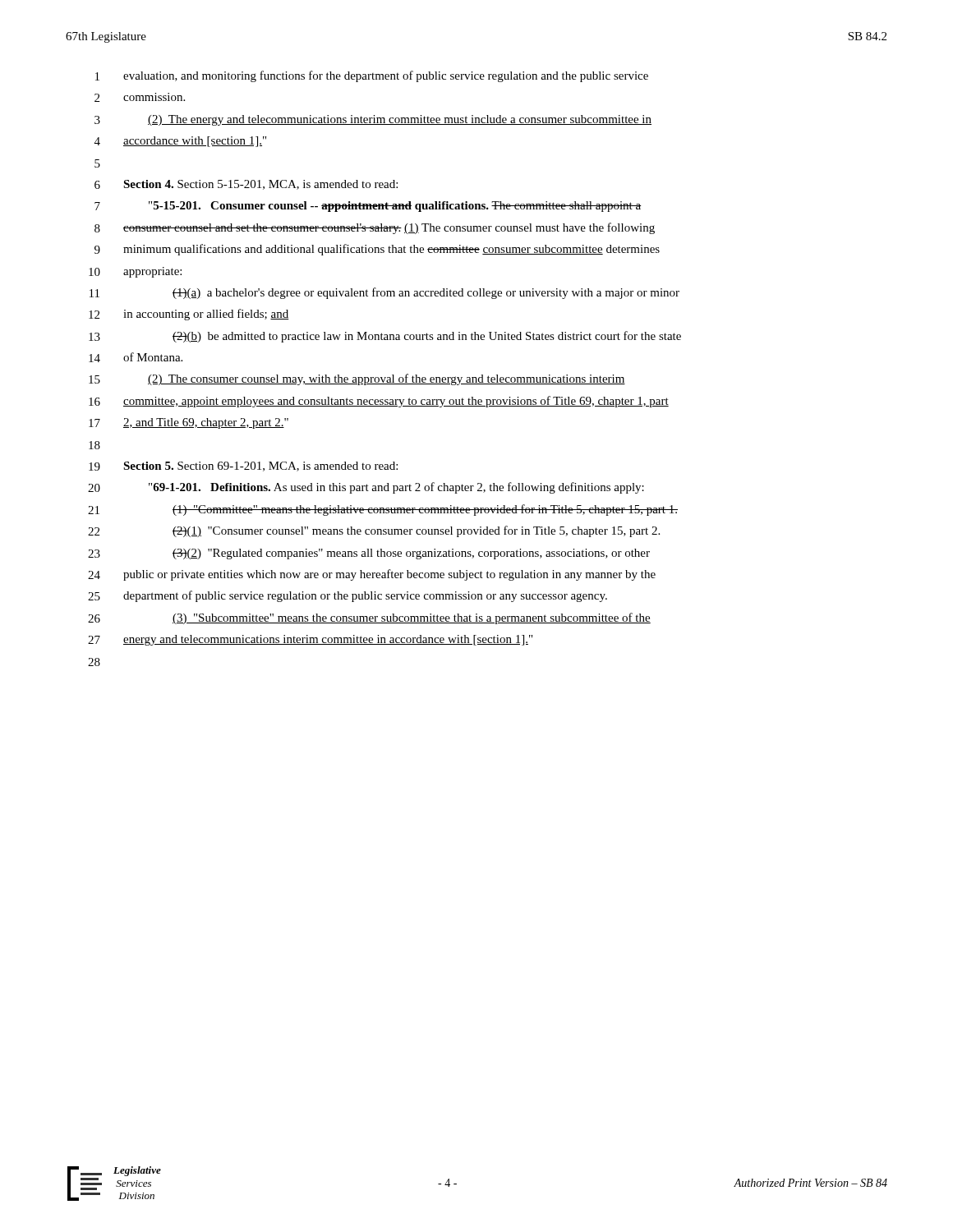Find the list item with the text "27 energy and telecommunications interim"
953x1232 pixels.
tap(476, 640)
